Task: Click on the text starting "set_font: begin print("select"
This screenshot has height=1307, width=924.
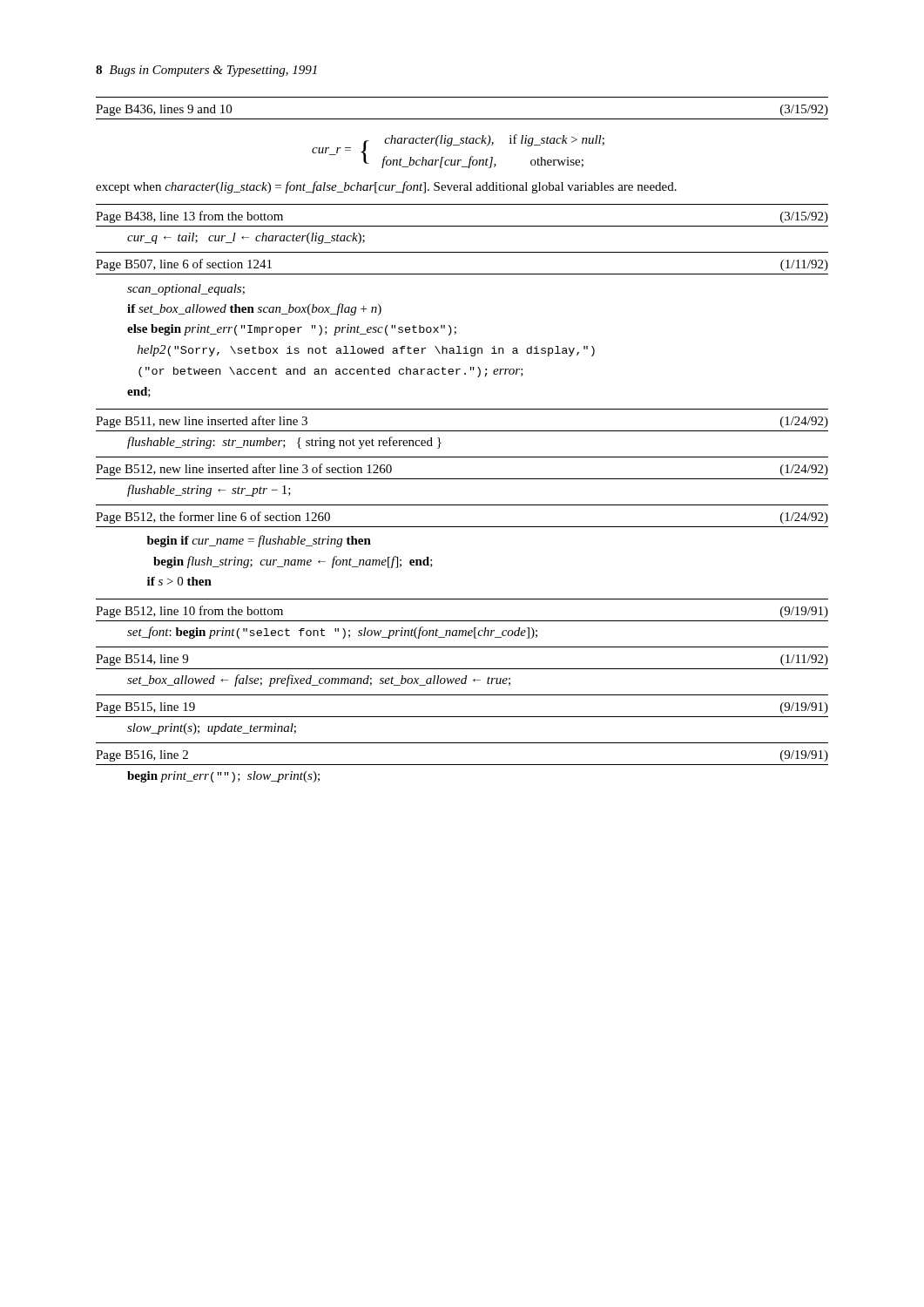Action: [333, 632]
